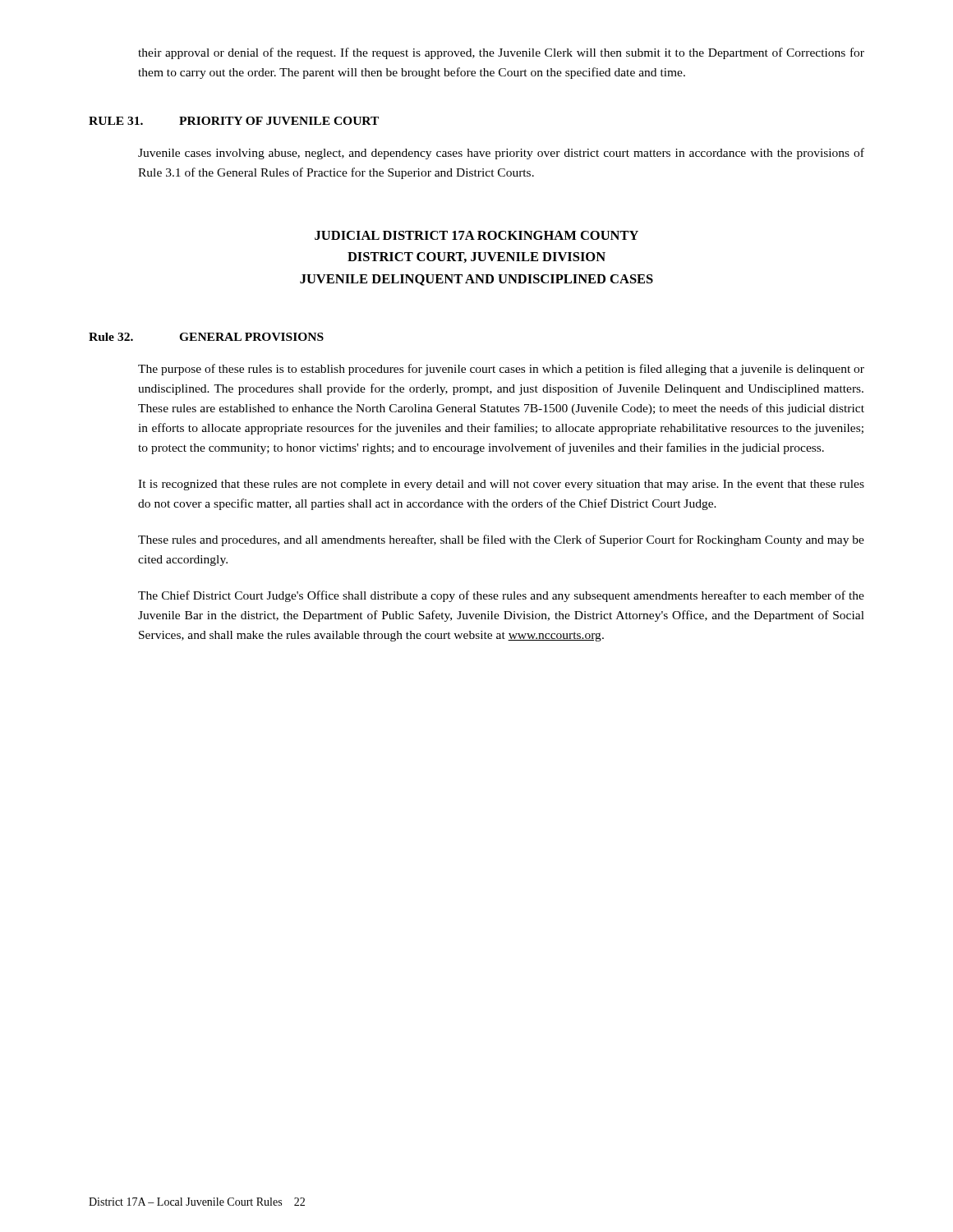The height and width of the screenshot is (1232, 953).
Task: Find the block on this page that starts "Juvenile cases involving"
Action: click(501, 162)
